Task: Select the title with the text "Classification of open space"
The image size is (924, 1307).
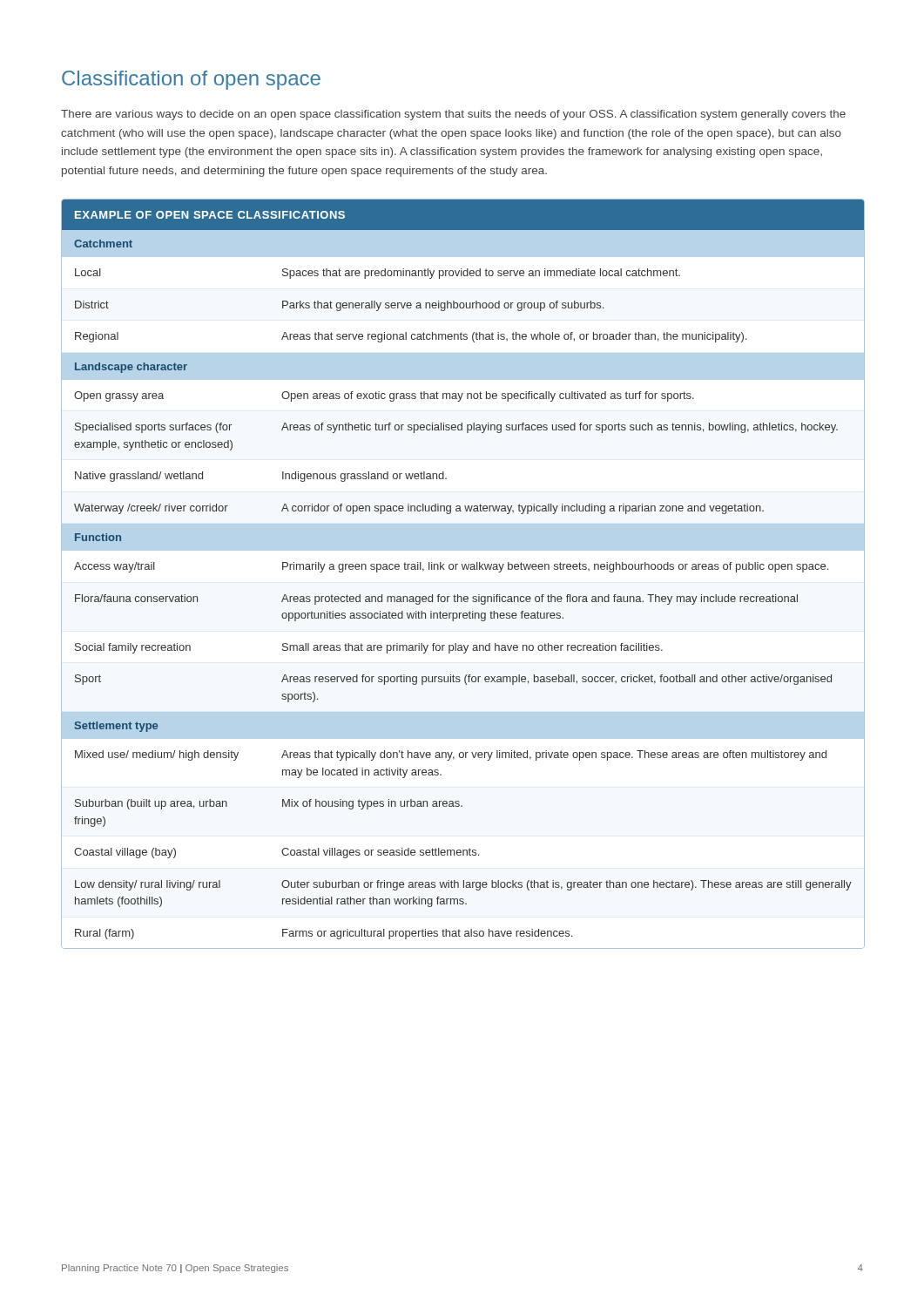Action: pos(191,78)
